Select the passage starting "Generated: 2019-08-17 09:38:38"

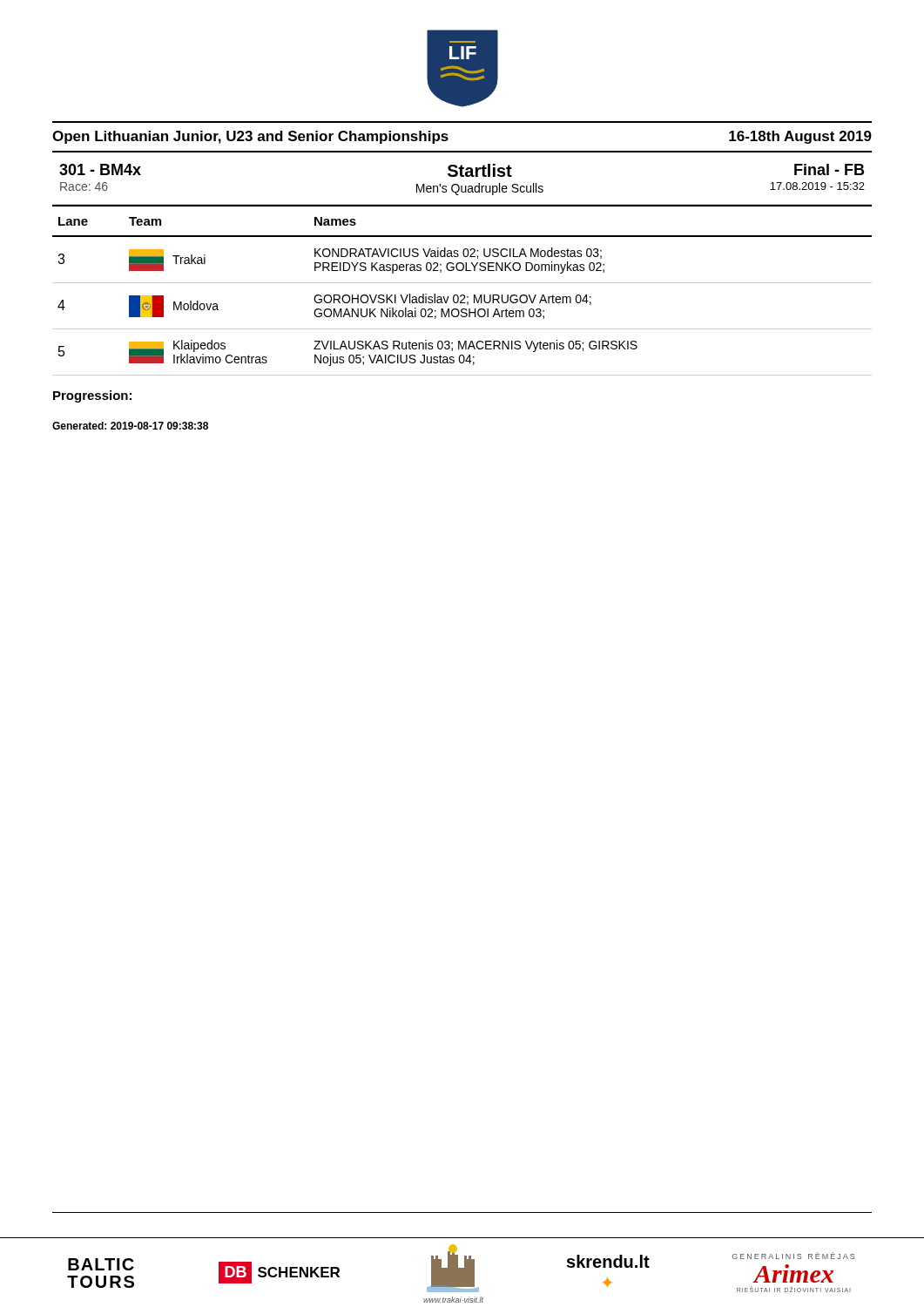pyautogui.click(x=130, y=426)
